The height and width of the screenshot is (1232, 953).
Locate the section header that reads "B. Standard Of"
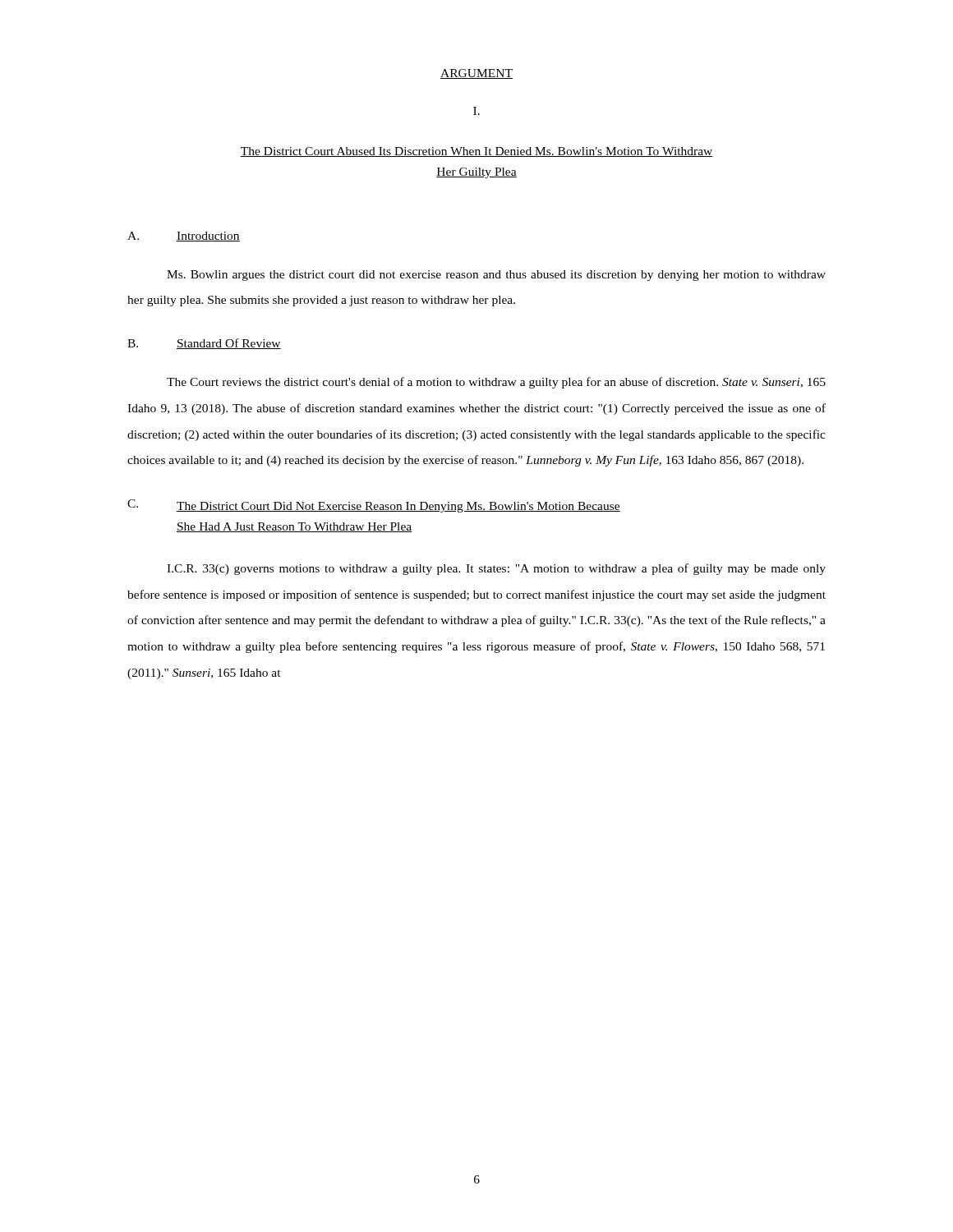(204, 343)
